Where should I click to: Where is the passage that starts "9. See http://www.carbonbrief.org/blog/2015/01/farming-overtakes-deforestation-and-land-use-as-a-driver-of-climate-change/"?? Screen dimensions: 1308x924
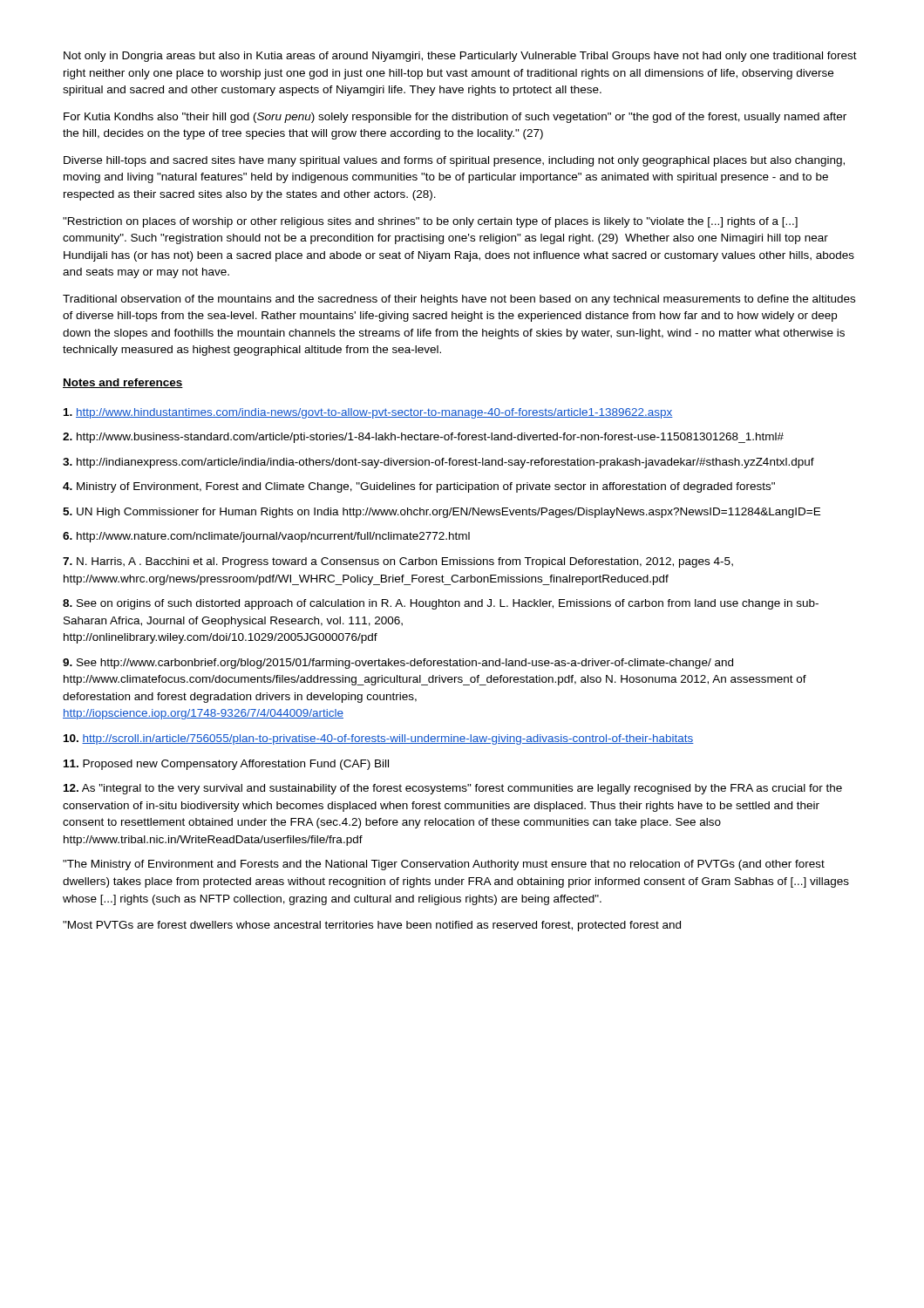(x=462, y=688)
